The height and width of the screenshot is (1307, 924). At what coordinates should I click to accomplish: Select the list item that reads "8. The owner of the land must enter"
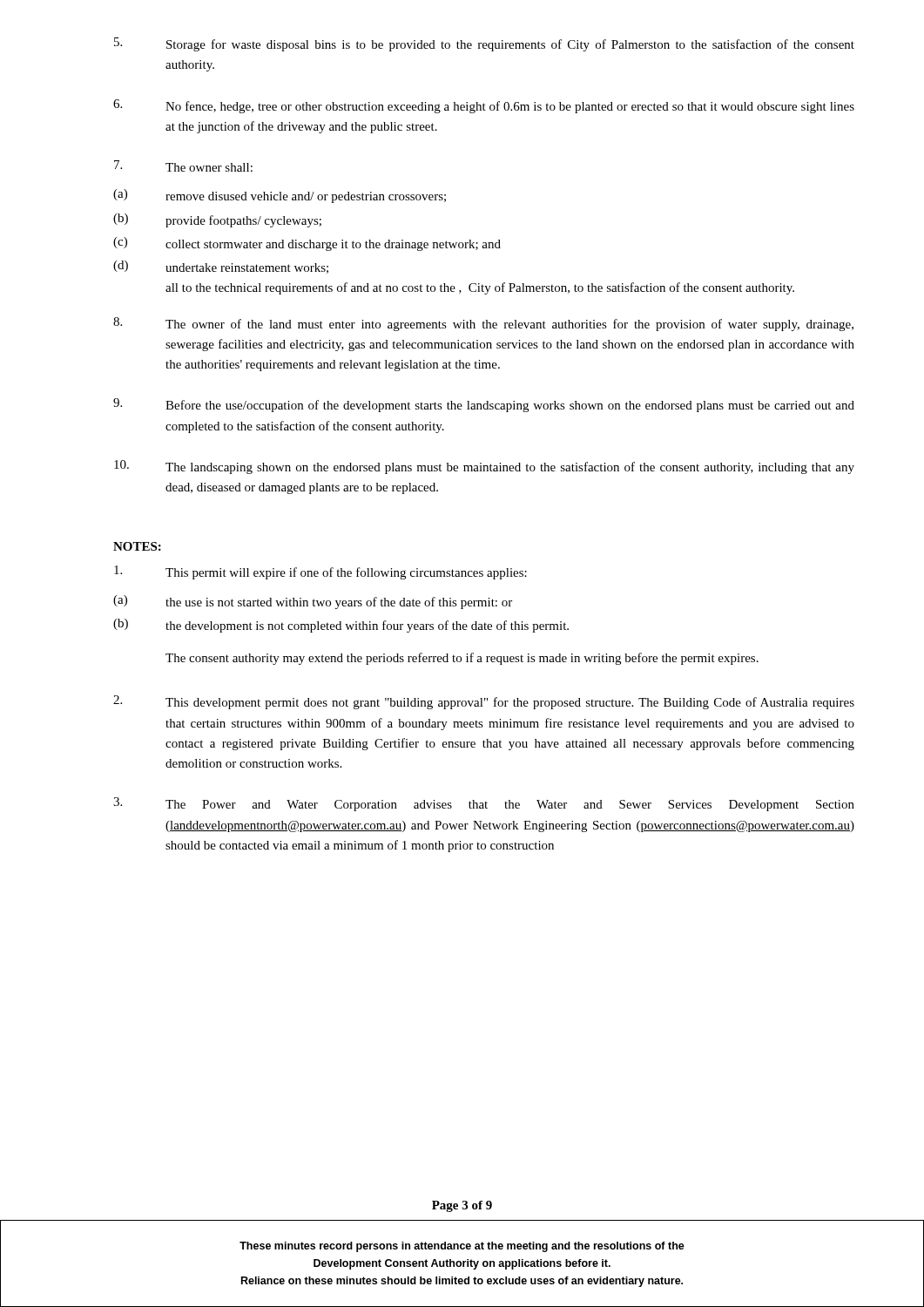pos(484,344)
